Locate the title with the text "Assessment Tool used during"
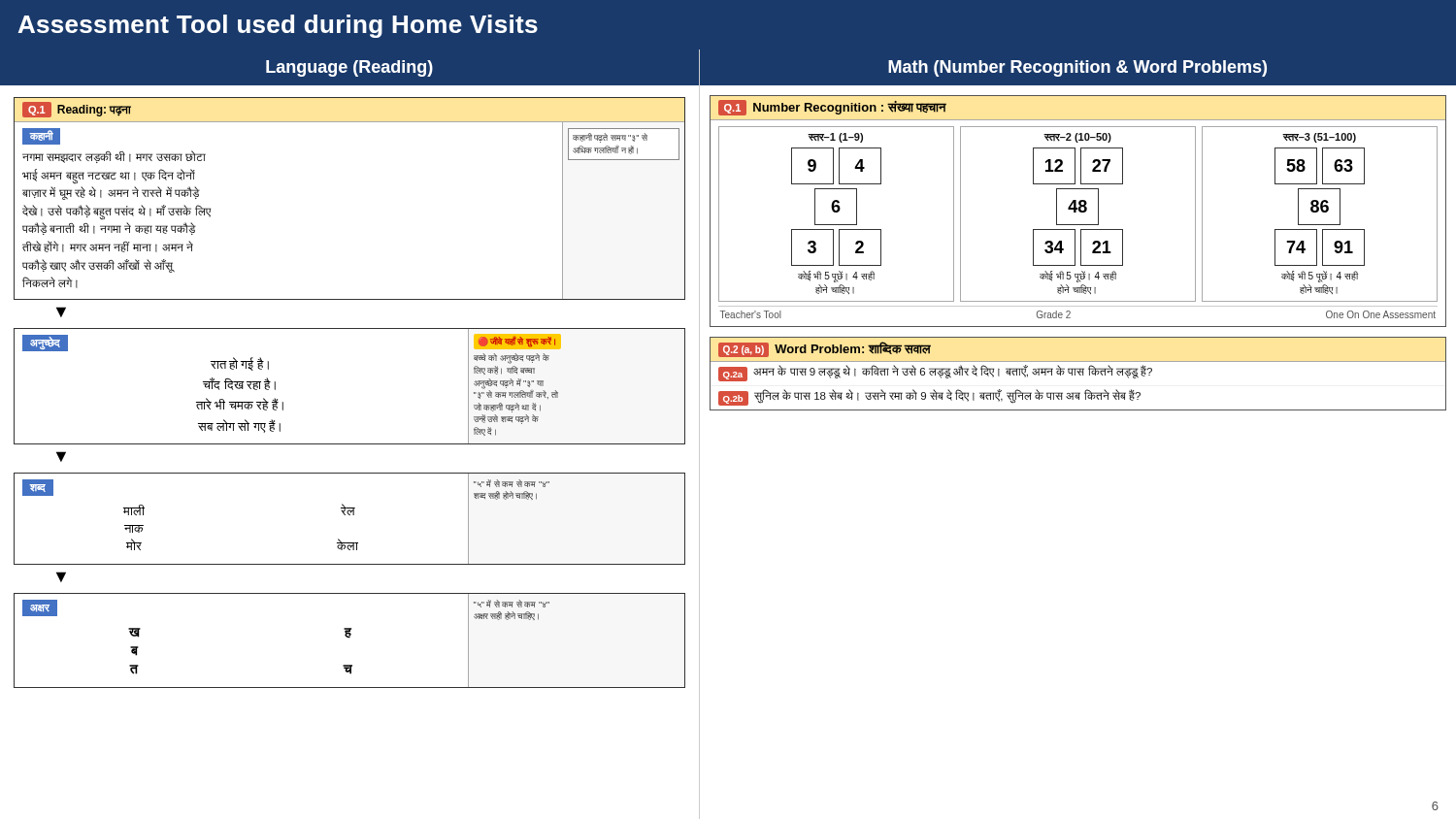The width and height of the screenshot is (1456, 819). (278, 24)
